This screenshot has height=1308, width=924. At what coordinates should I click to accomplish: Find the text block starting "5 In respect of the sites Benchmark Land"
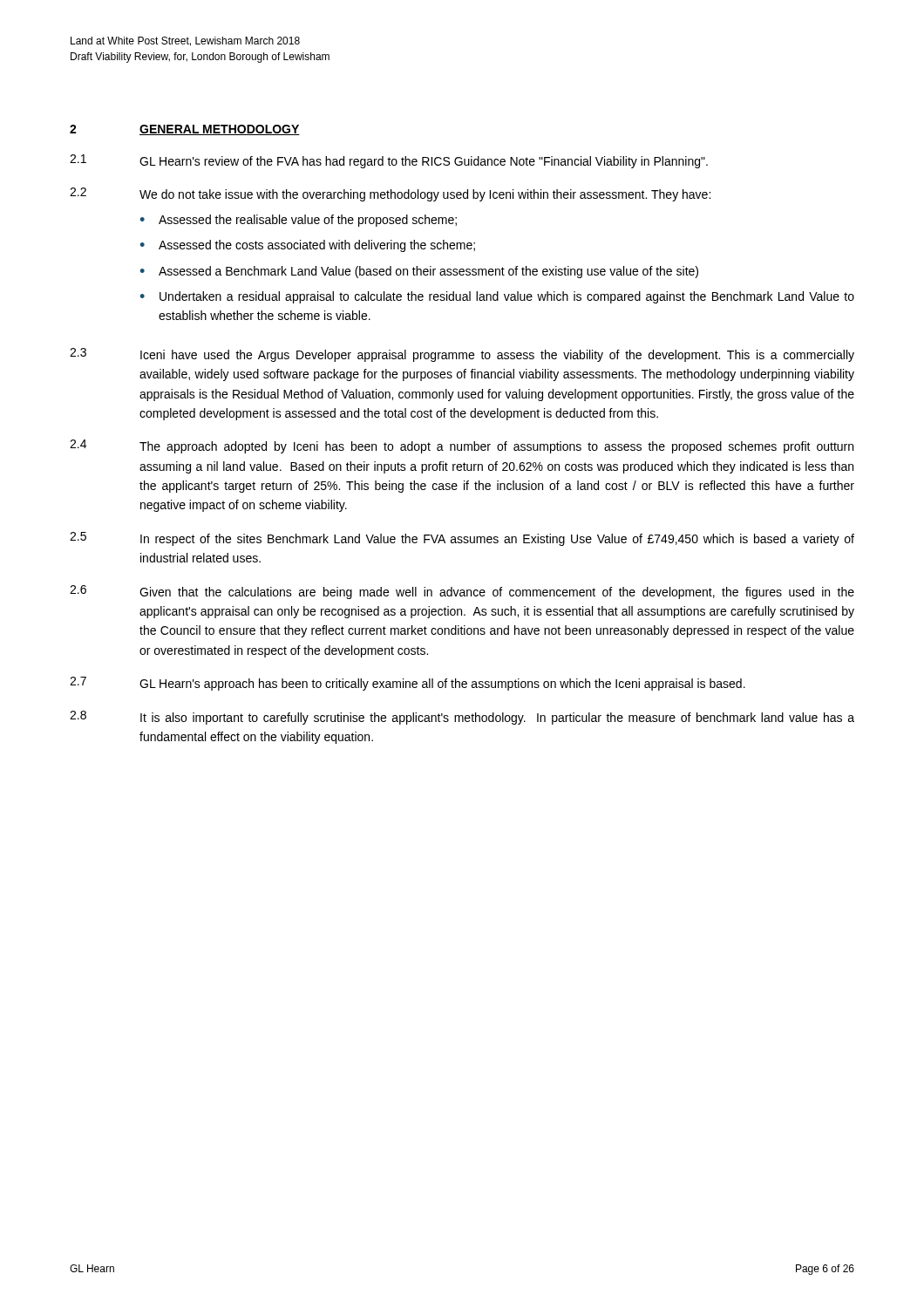(x=462, y=549)
